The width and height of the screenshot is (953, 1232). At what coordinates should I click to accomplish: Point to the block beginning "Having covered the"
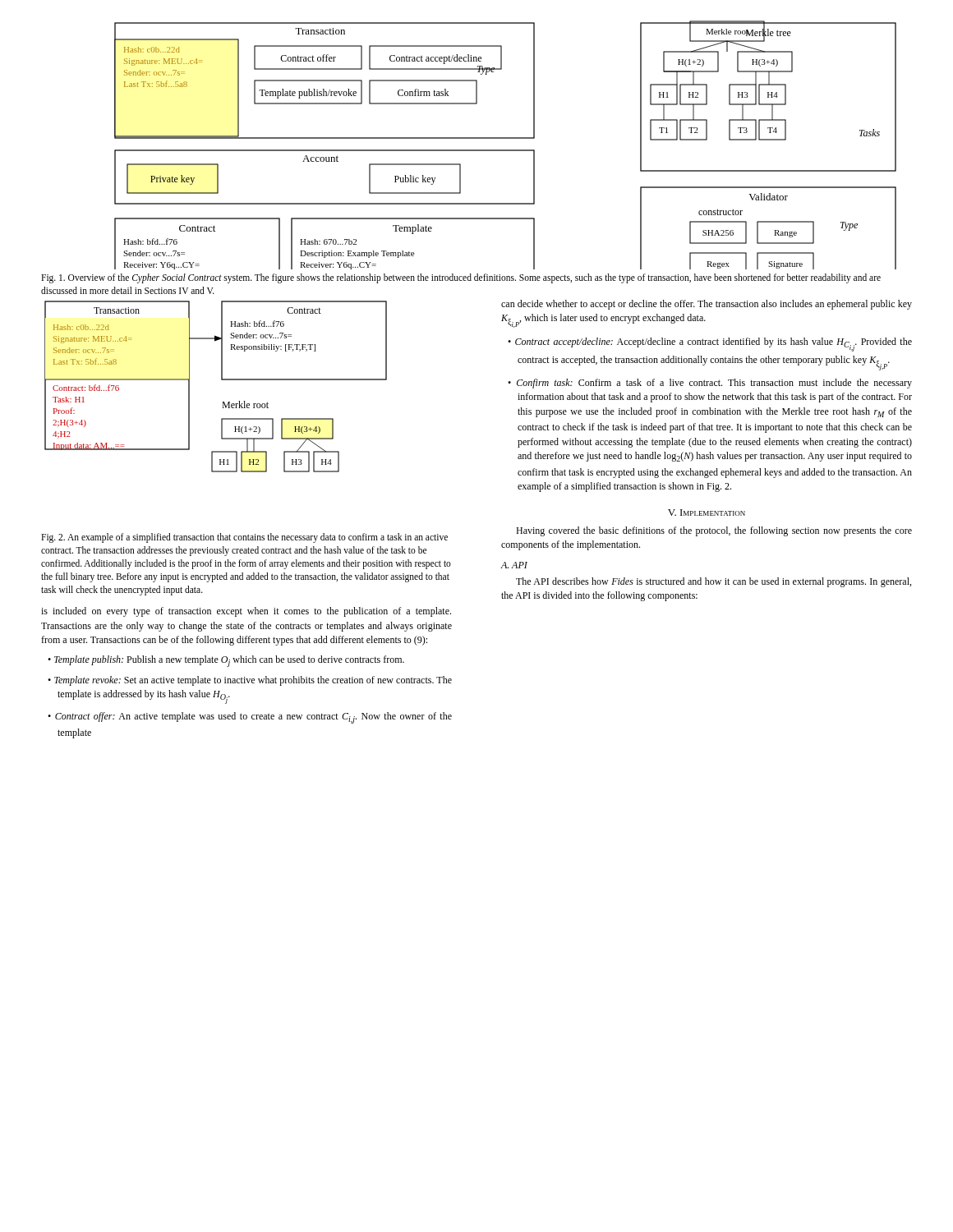pyautogui.click(x=707, y=538)
